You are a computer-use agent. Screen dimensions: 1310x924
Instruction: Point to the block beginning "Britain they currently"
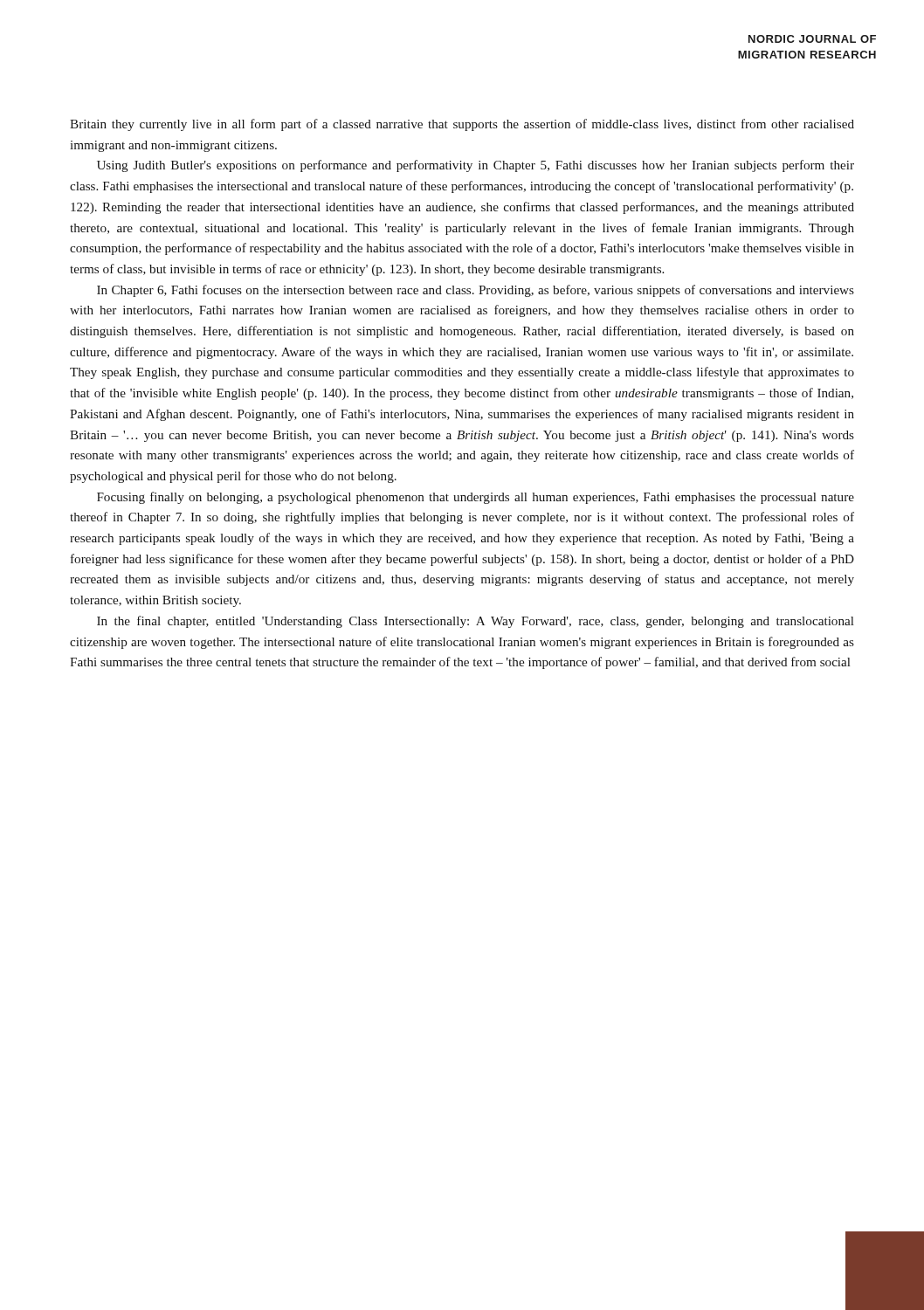click(x=462, y=393)
